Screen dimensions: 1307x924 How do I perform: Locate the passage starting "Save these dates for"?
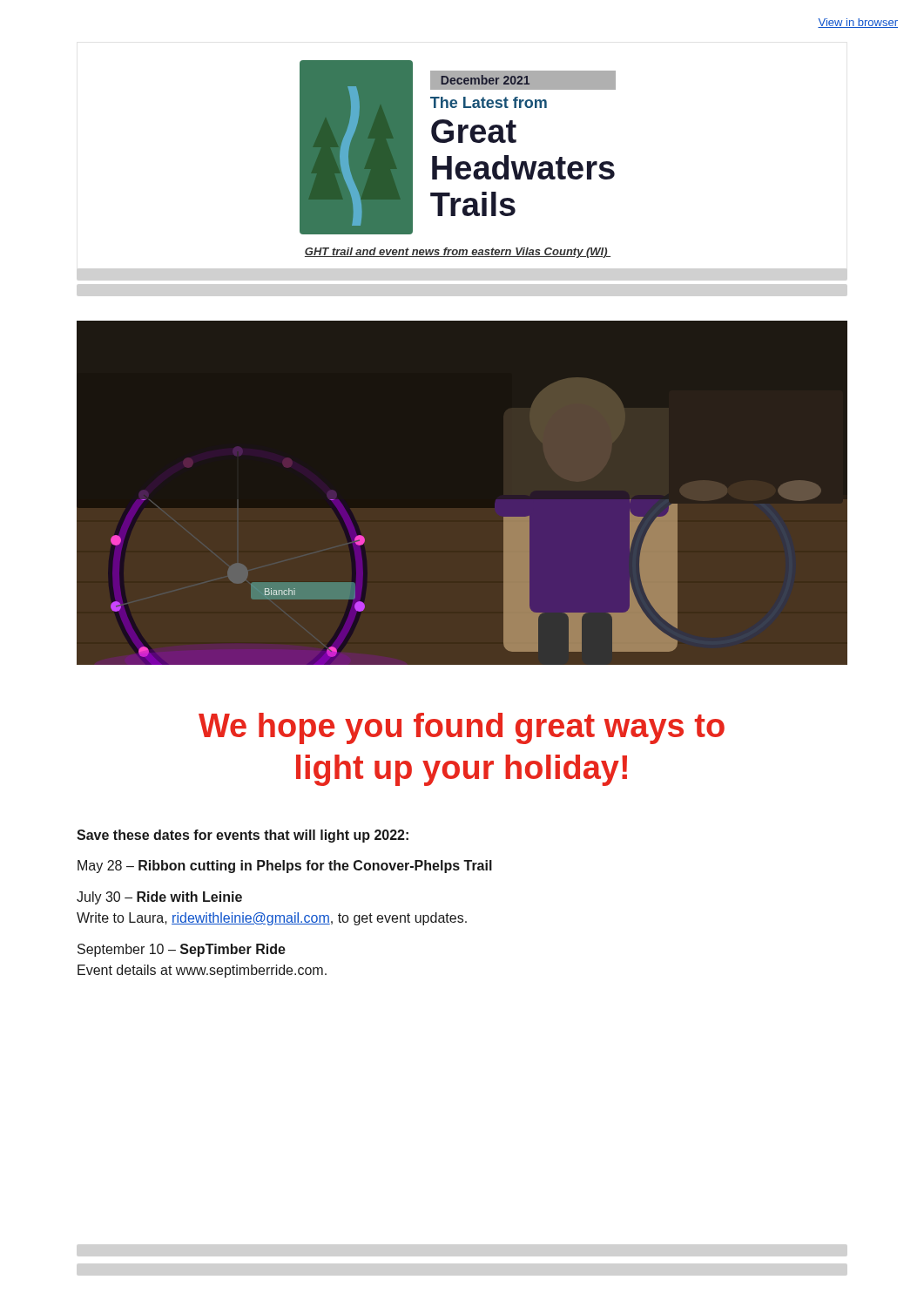tap(243, 835)
